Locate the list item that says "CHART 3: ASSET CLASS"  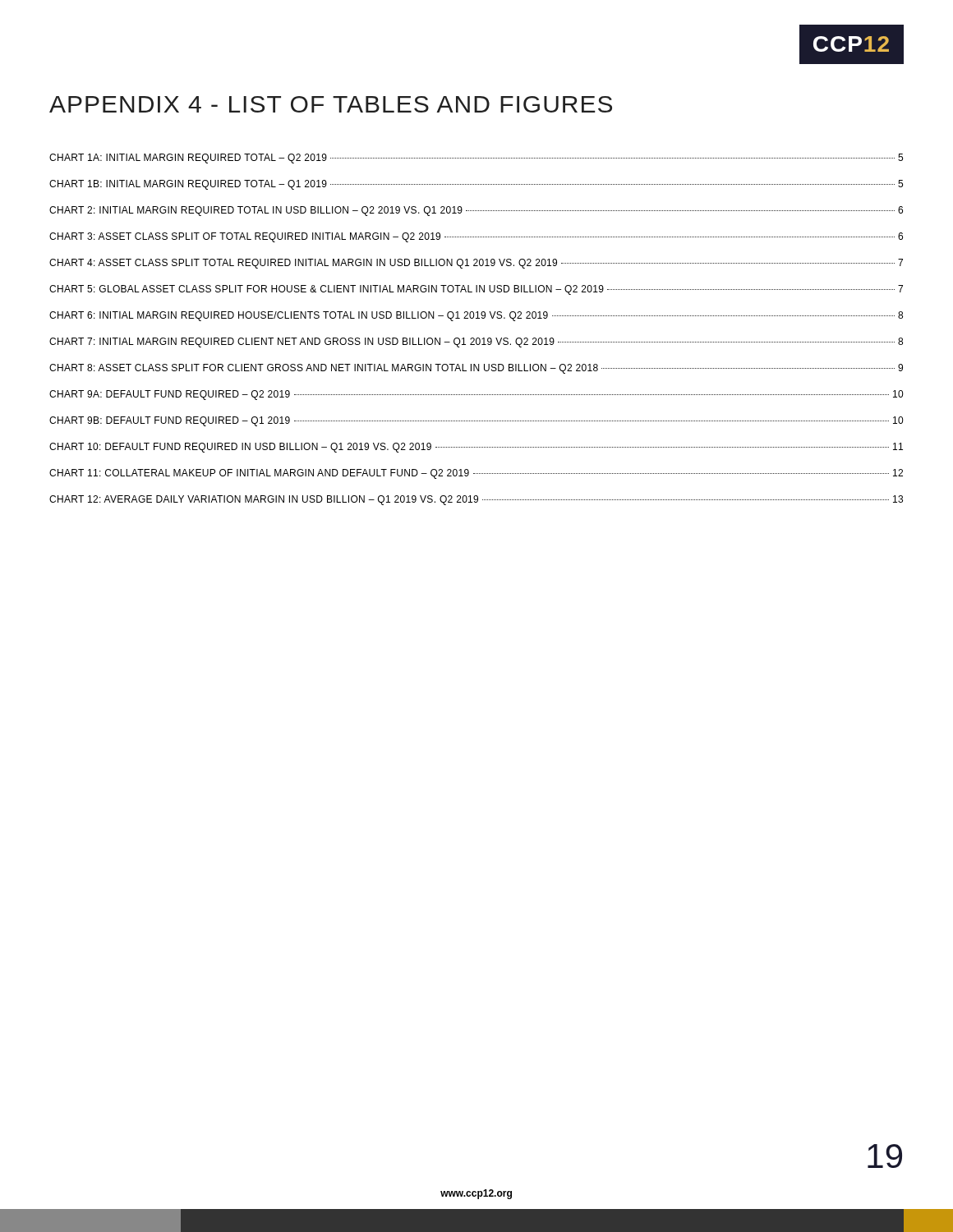pyautogui.click(x=476, y=237)
